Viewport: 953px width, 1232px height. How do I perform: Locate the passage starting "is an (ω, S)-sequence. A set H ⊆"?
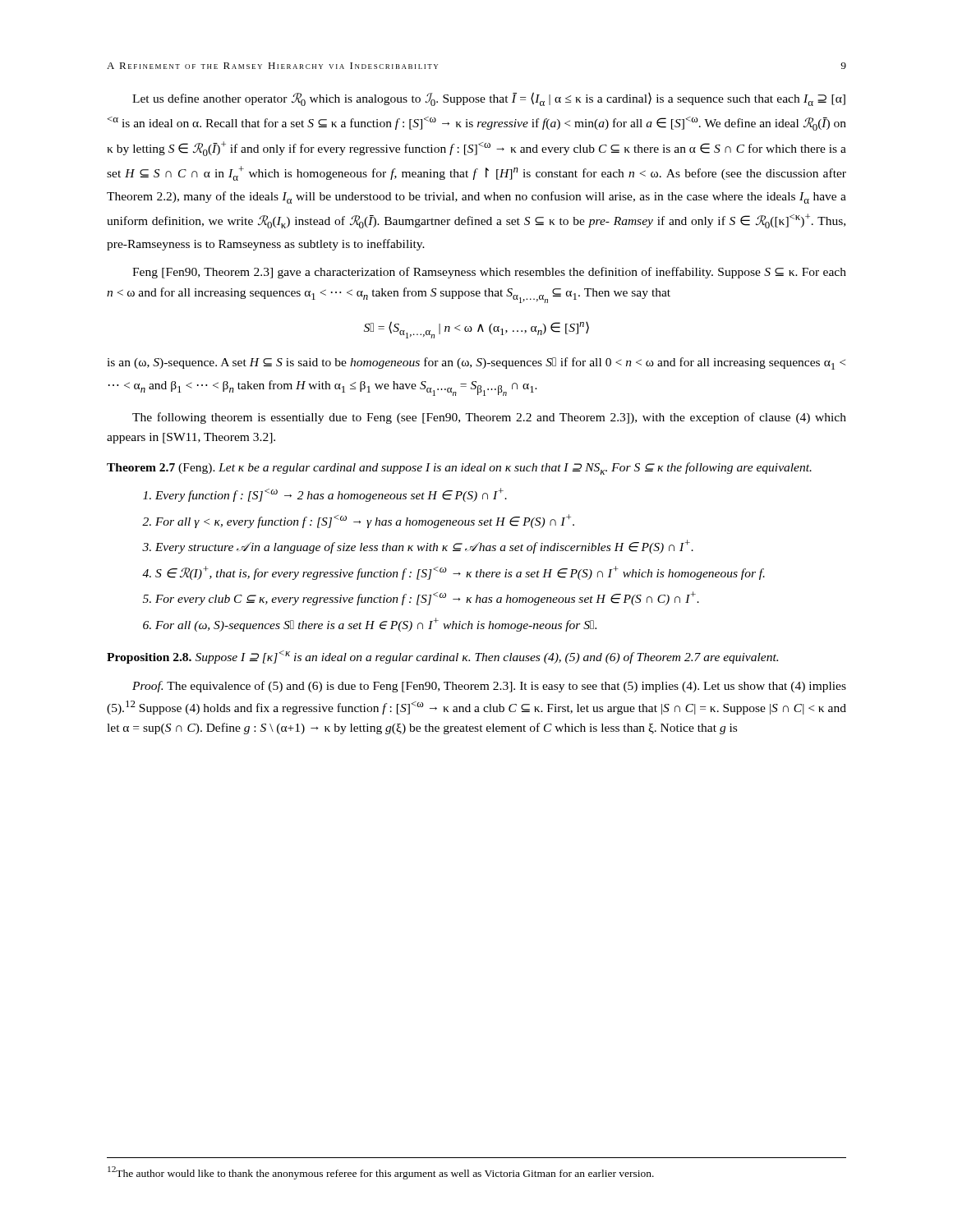476,376
